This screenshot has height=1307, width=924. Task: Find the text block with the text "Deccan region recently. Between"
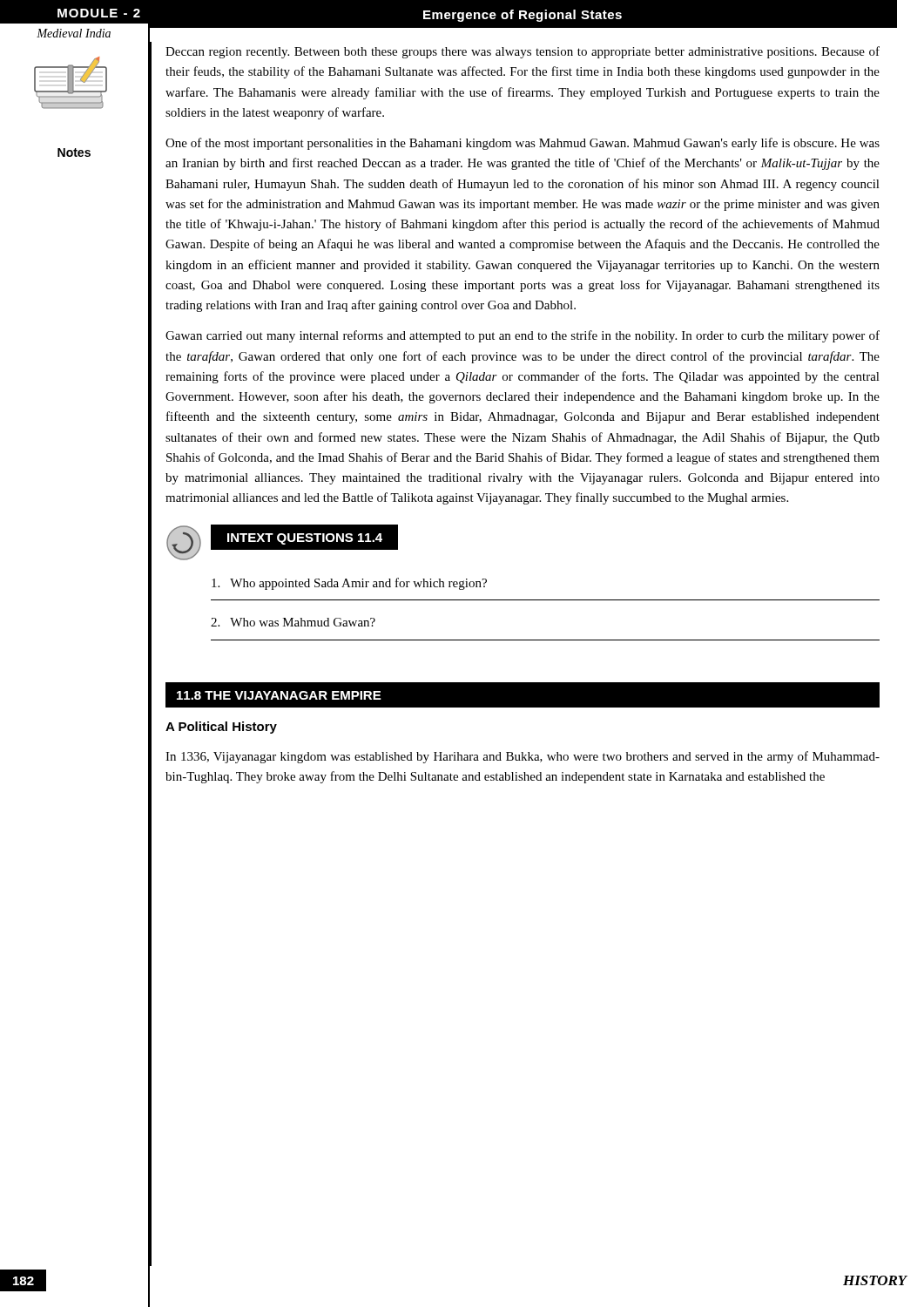point(523,82)
